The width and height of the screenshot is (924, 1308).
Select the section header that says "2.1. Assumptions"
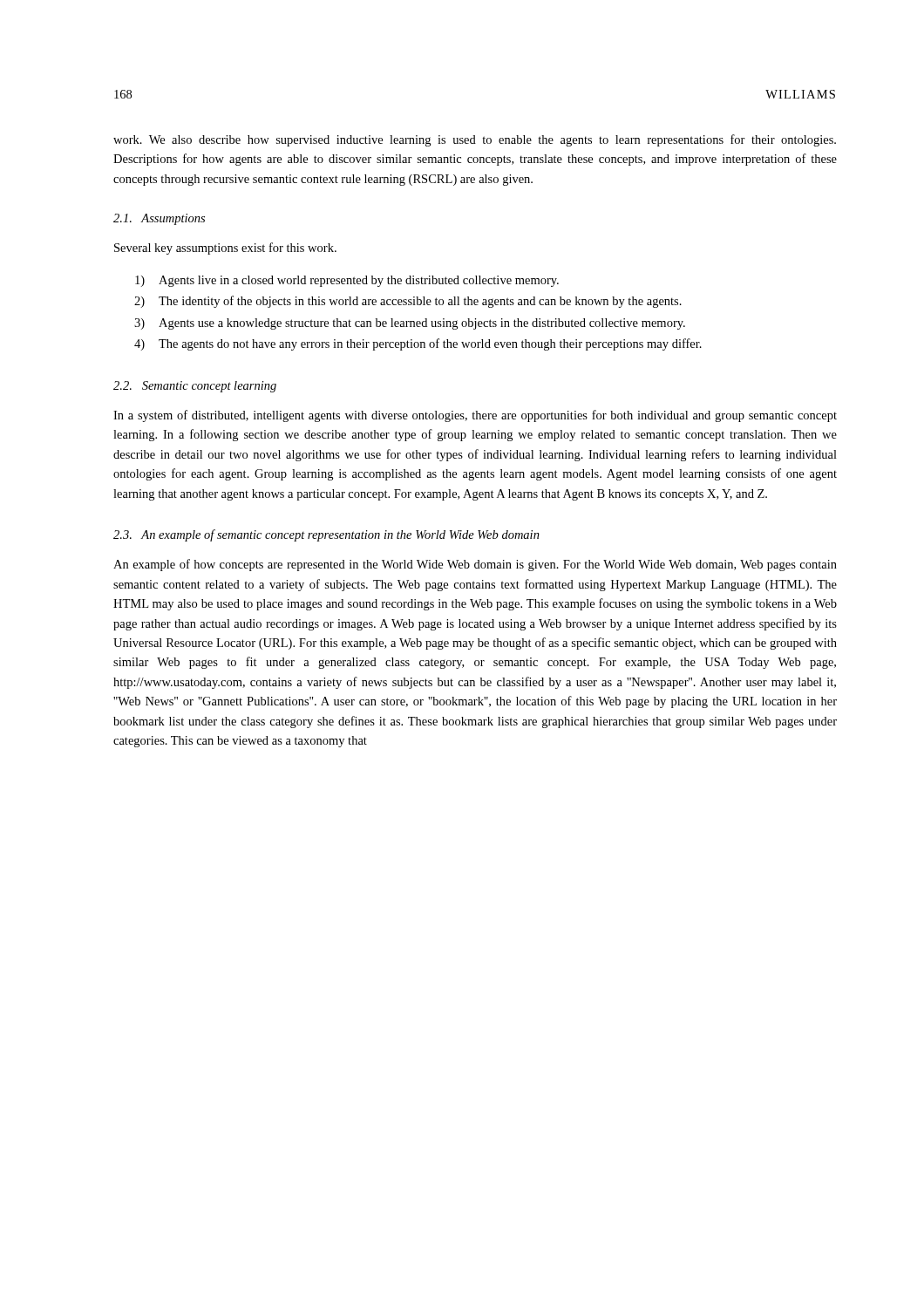[159, 218]
